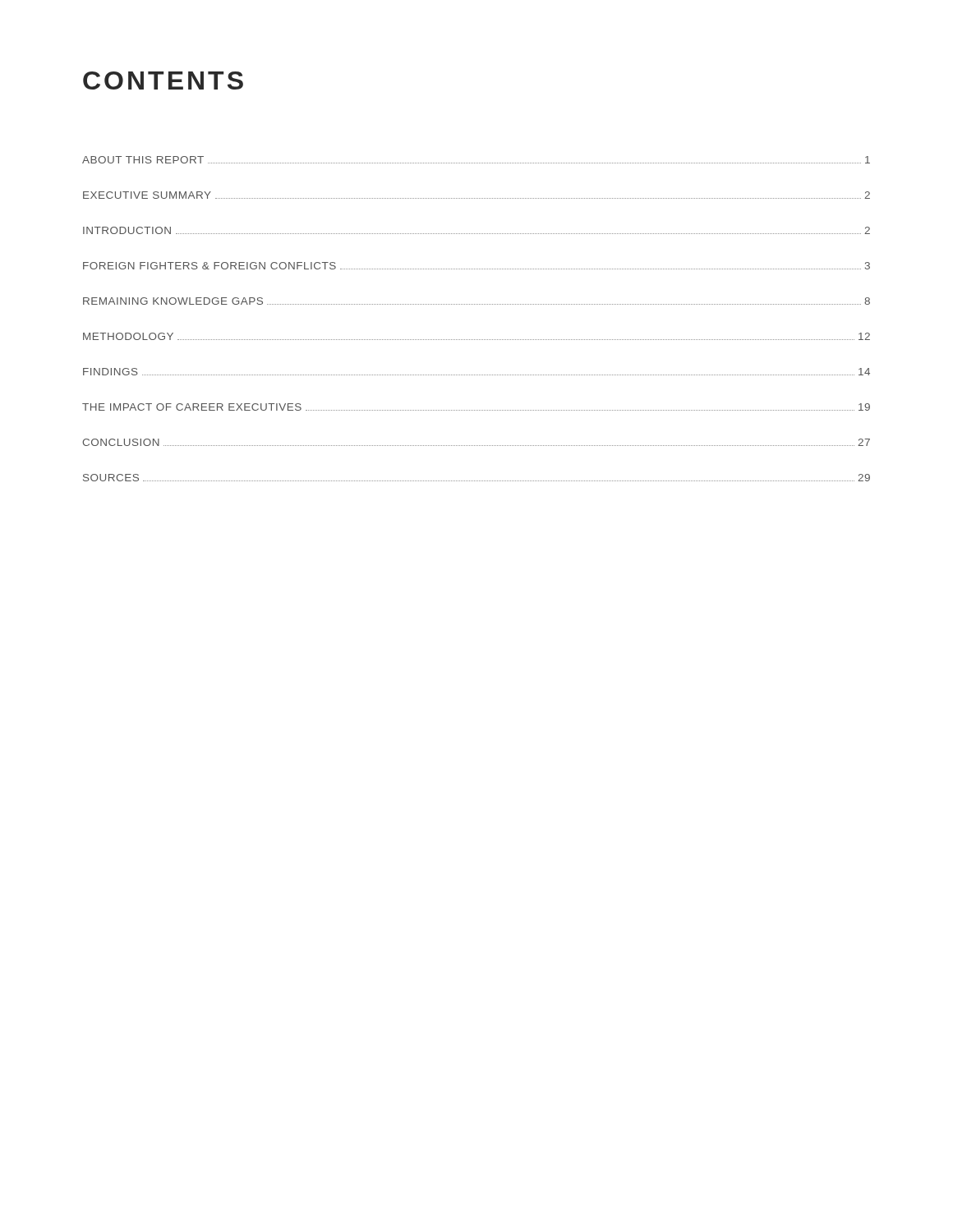This screenshot has width=953, height=1232.
Task: Find the title
Action: click(x=164, y=81)
